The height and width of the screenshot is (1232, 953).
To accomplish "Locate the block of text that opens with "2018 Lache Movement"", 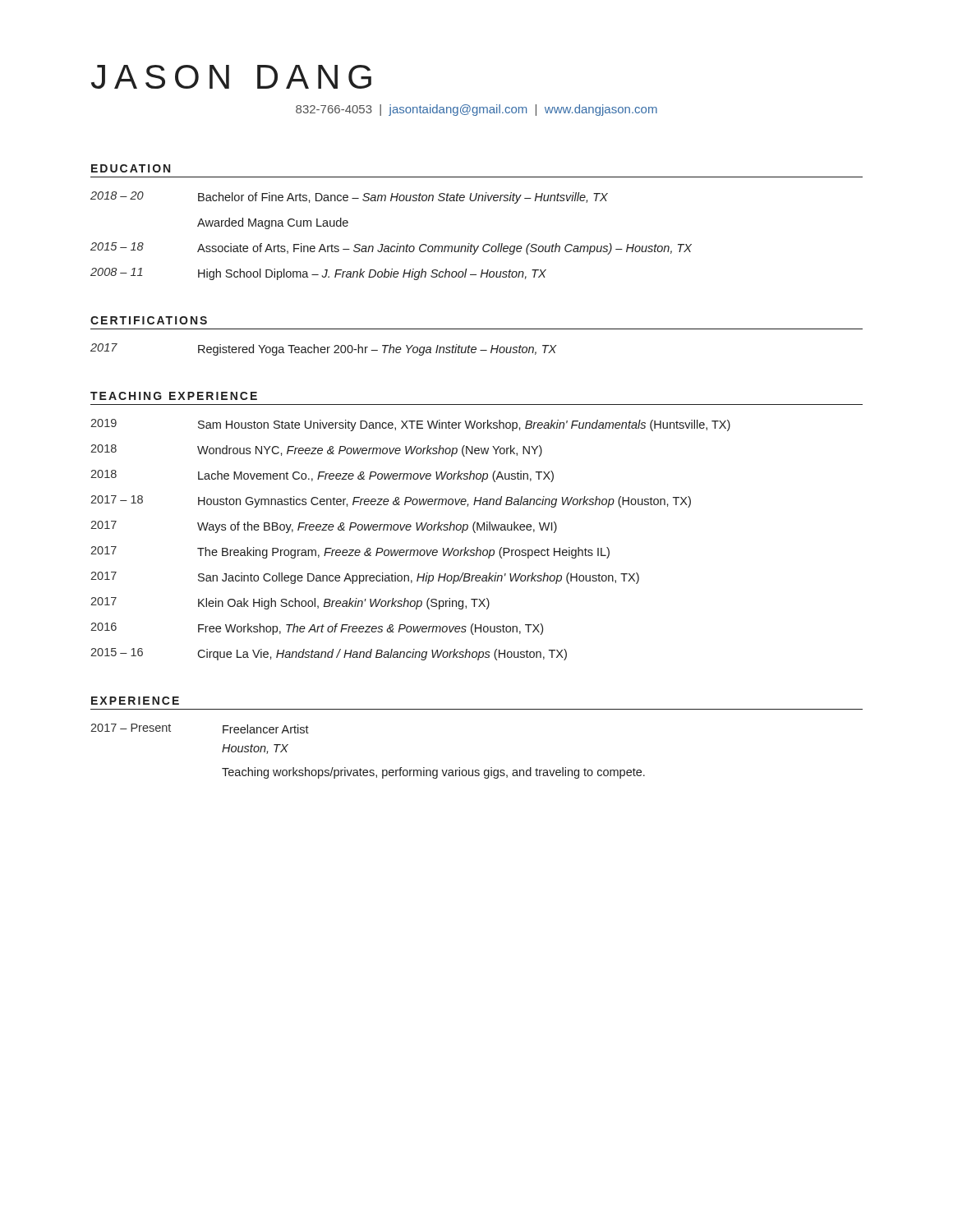I will 476,476.
